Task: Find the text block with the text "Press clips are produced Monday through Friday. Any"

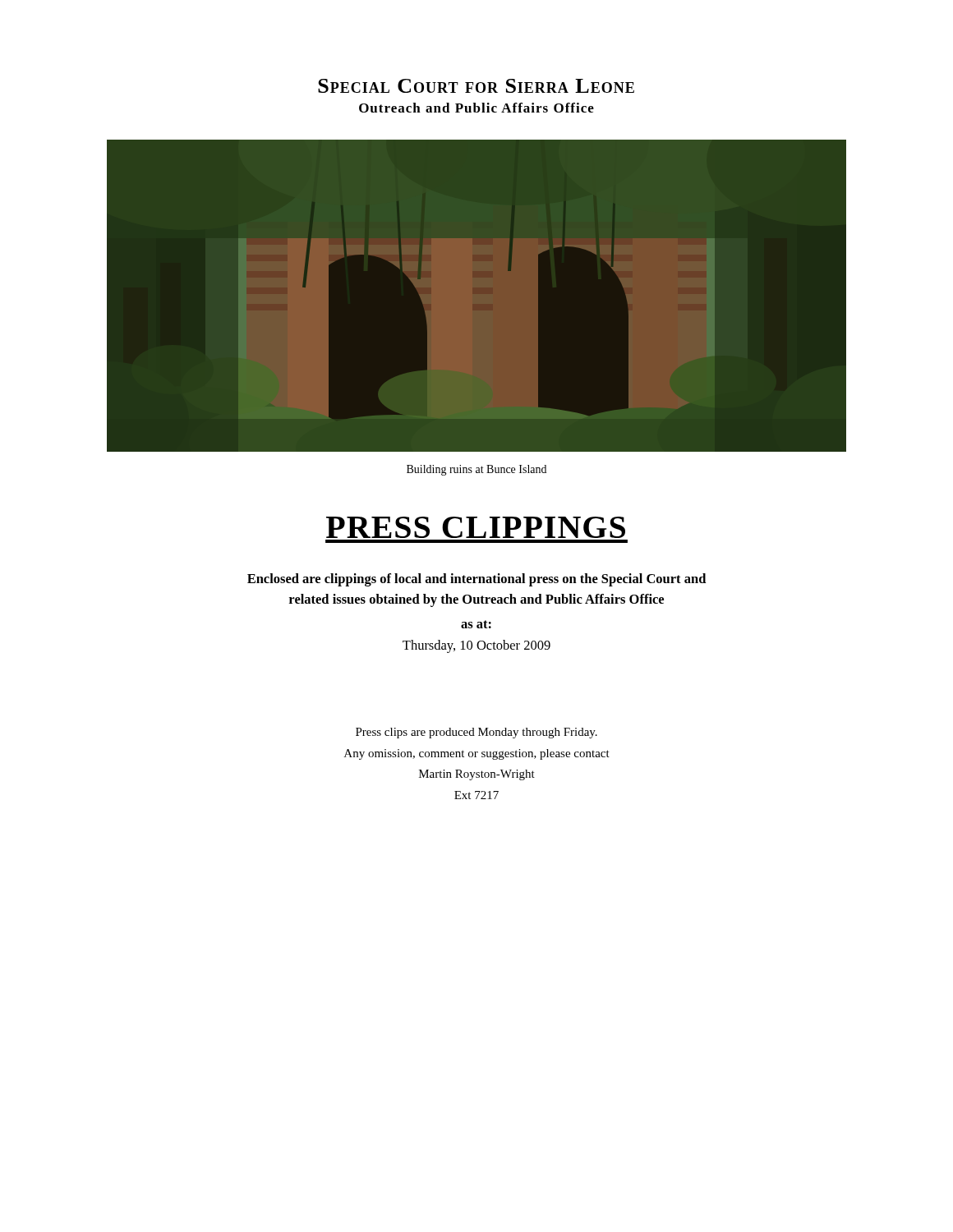Action: click(476, 763)
